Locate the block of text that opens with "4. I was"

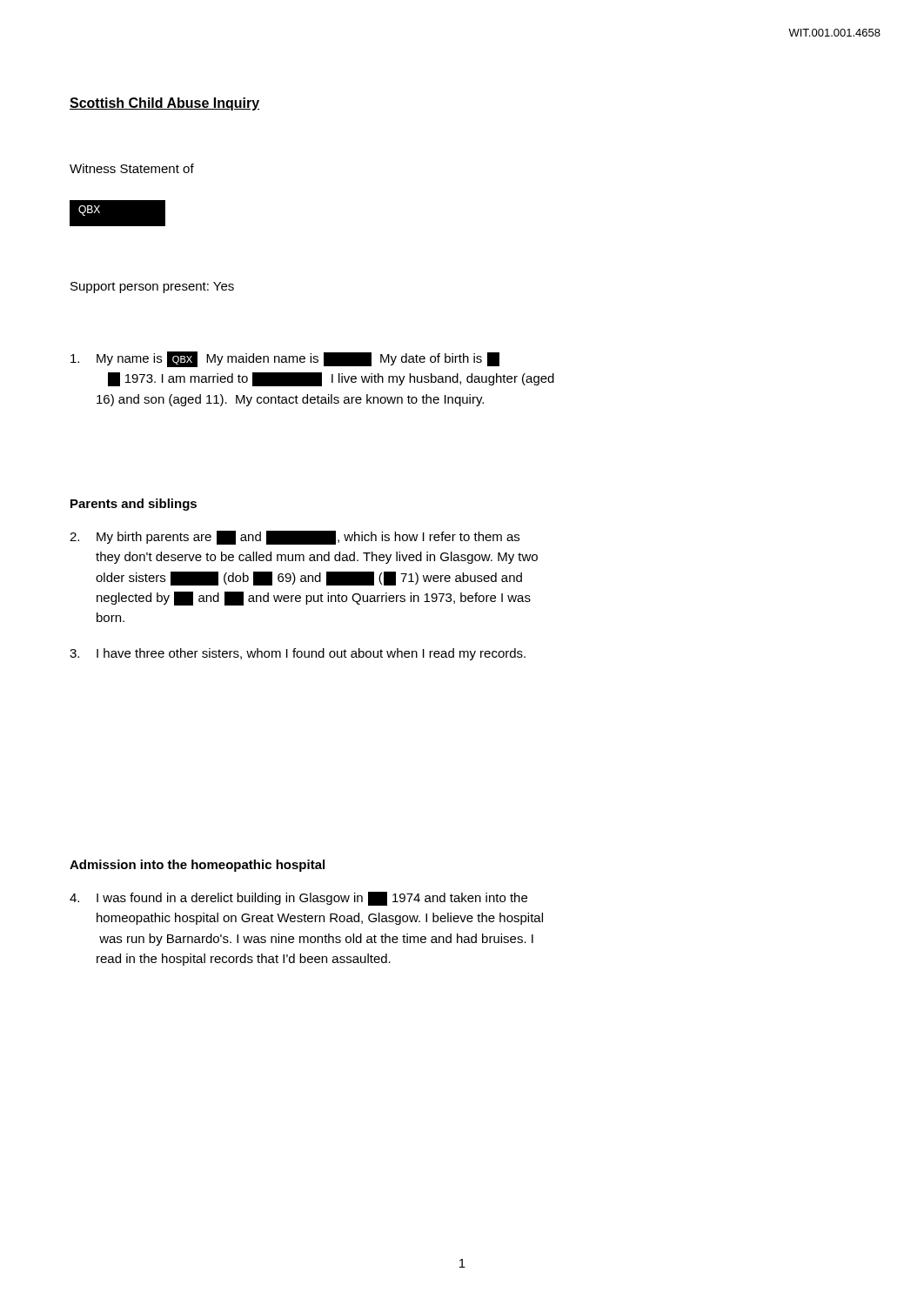(x=471, y=928)
